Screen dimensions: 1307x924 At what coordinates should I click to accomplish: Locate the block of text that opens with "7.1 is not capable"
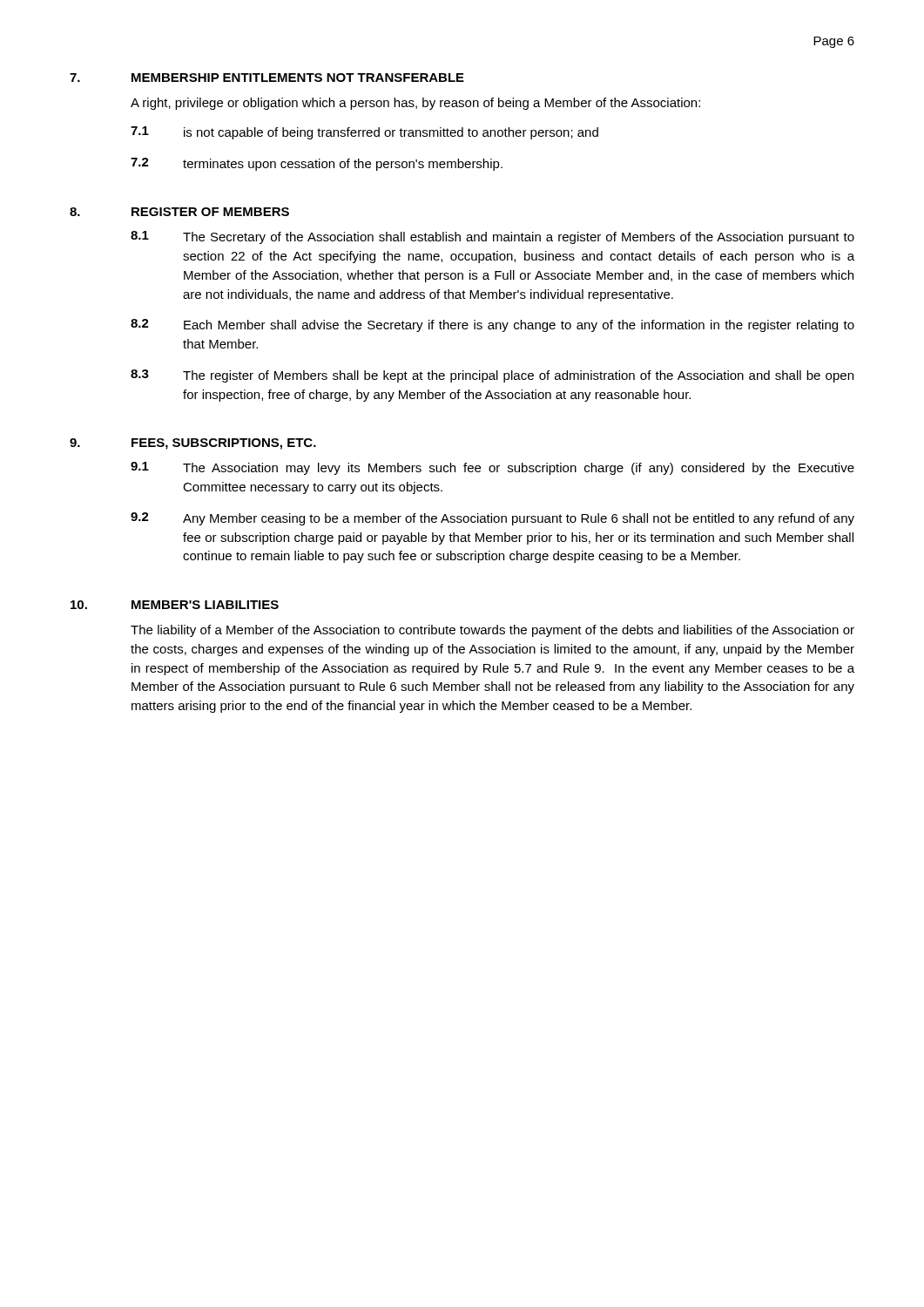pyautogui.click(x=492, y=132)
